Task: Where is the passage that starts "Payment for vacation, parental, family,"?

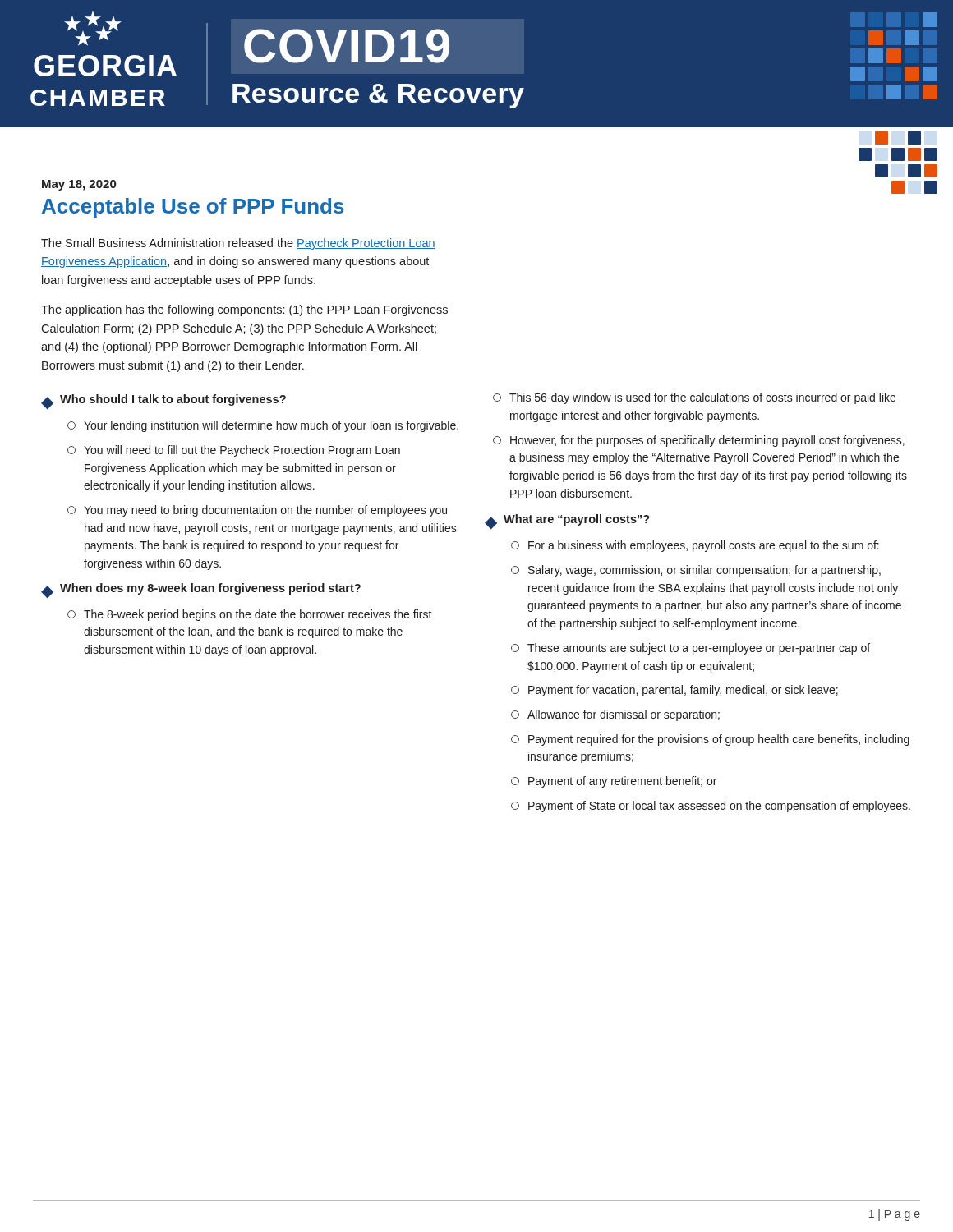Action: tap(675, 691)
